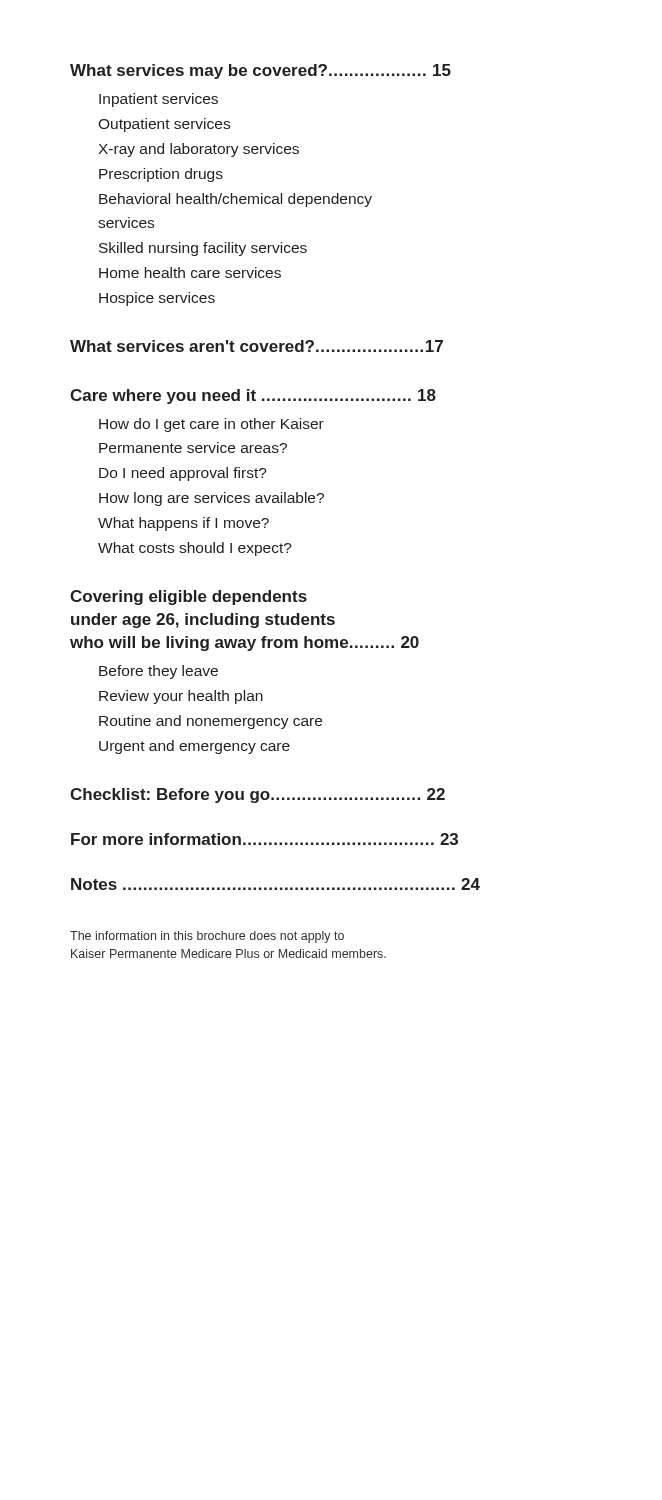Click on the list item containing "Skilled nursing facility services"
The width and height of the screenshot is (662, 1500).
pos(203,248)
